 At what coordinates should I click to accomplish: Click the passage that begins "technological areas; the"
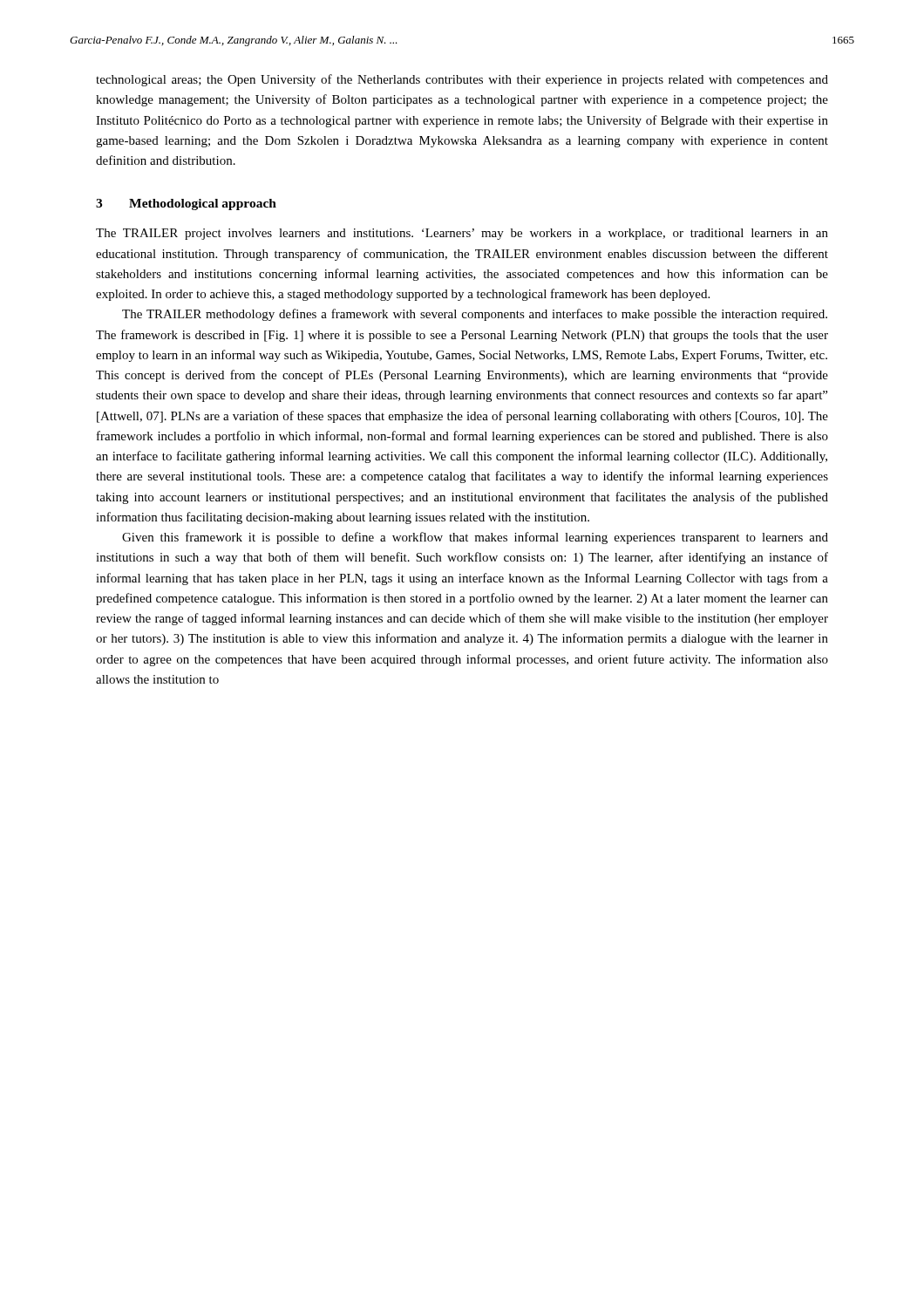click(x=462, y=120)
